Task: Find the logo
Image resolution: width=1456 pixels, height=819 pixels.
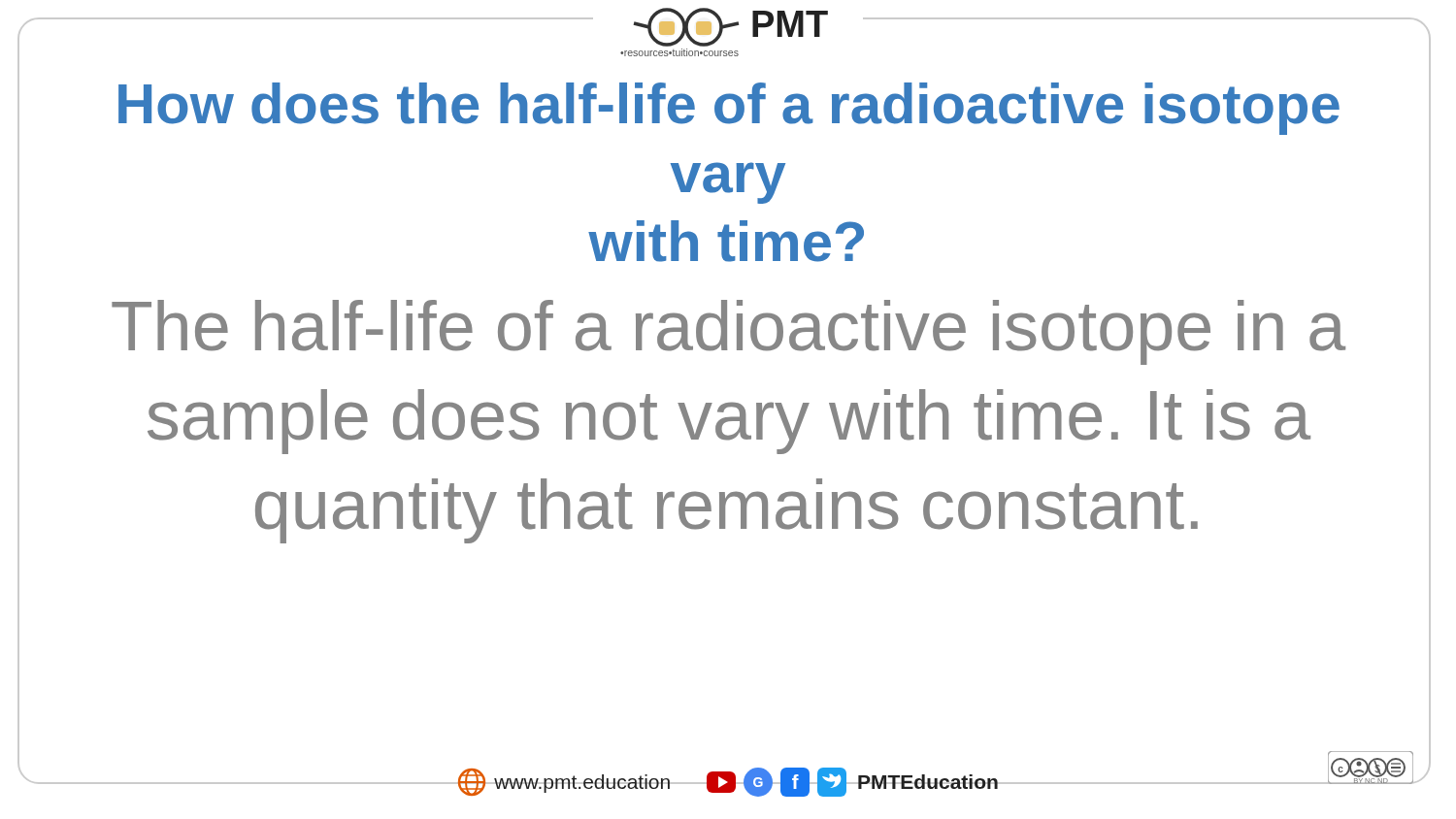Action: pyautogui.click(x=728, y=37)
